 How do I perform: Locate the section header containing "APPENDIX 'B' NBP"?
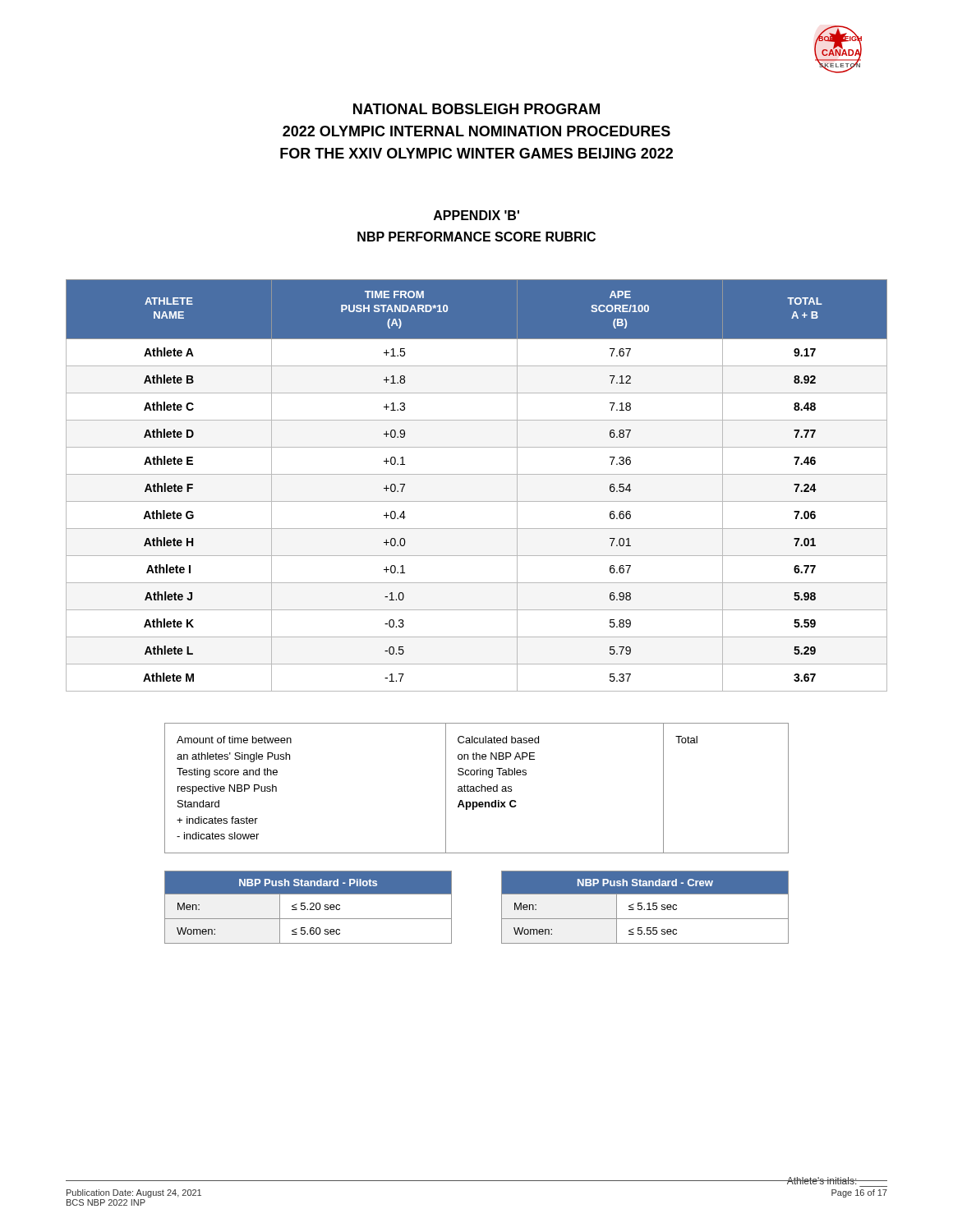(476, 226)
